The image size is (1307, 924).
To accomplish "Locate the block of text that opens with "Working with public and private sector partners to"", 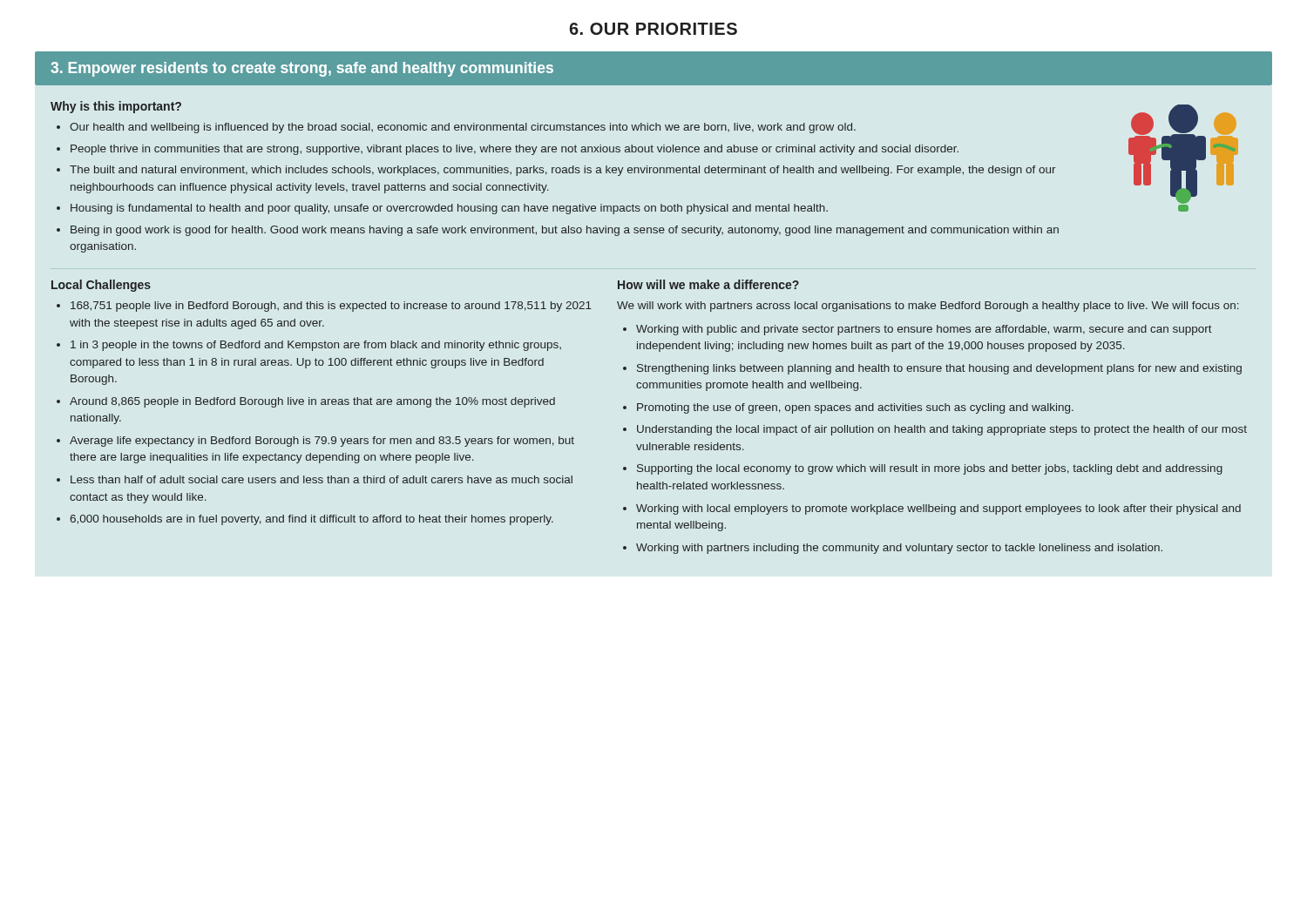I will tap(924, 337).
